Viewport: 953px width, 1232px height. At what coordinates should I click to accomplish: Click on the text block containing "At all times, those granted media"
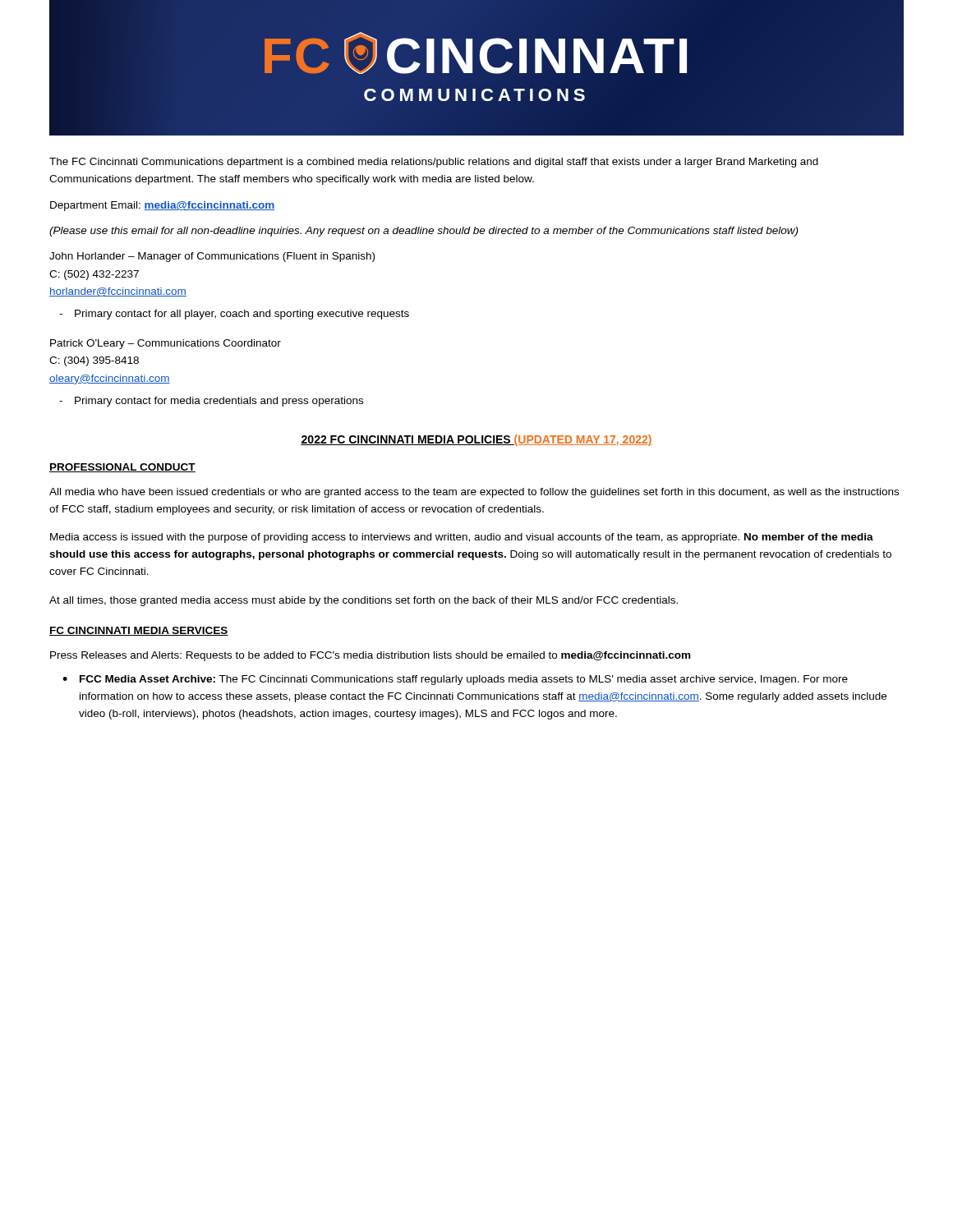tap(476, 600)
